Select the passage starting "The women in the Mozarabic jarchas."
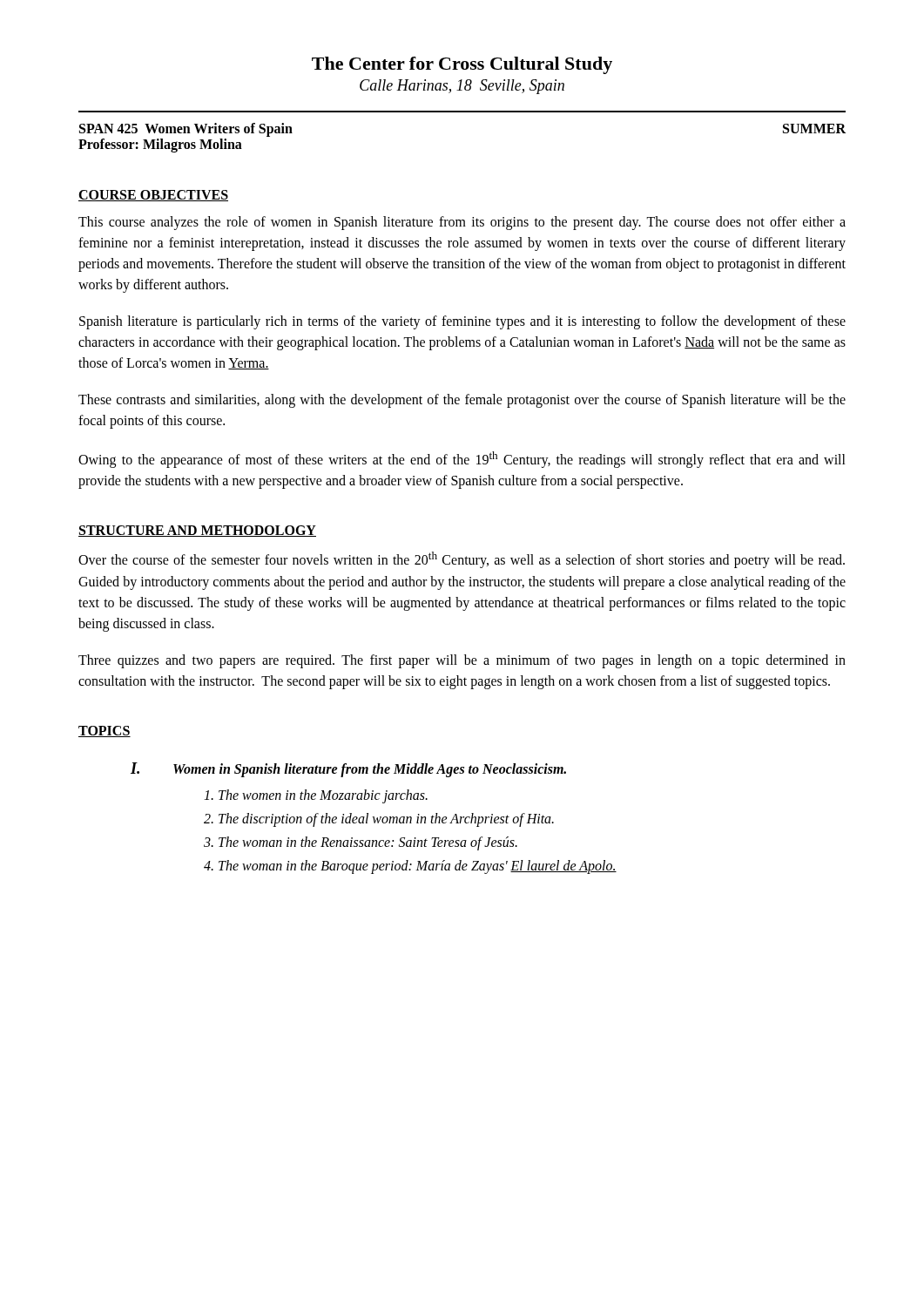 click(x=323, y=795)
